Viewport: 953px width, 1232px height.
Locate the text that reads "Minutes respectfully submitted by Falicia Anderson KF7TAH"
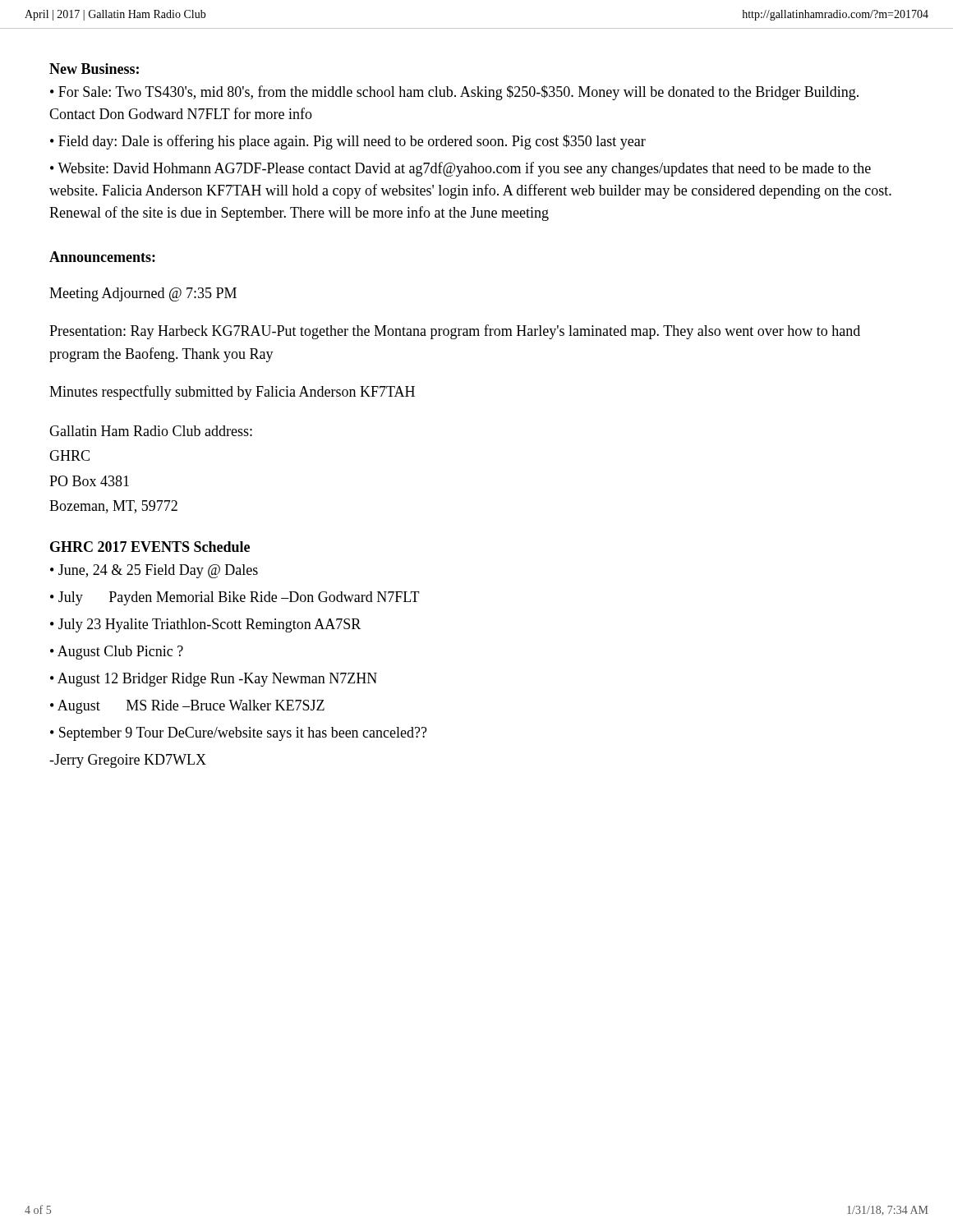232,391
